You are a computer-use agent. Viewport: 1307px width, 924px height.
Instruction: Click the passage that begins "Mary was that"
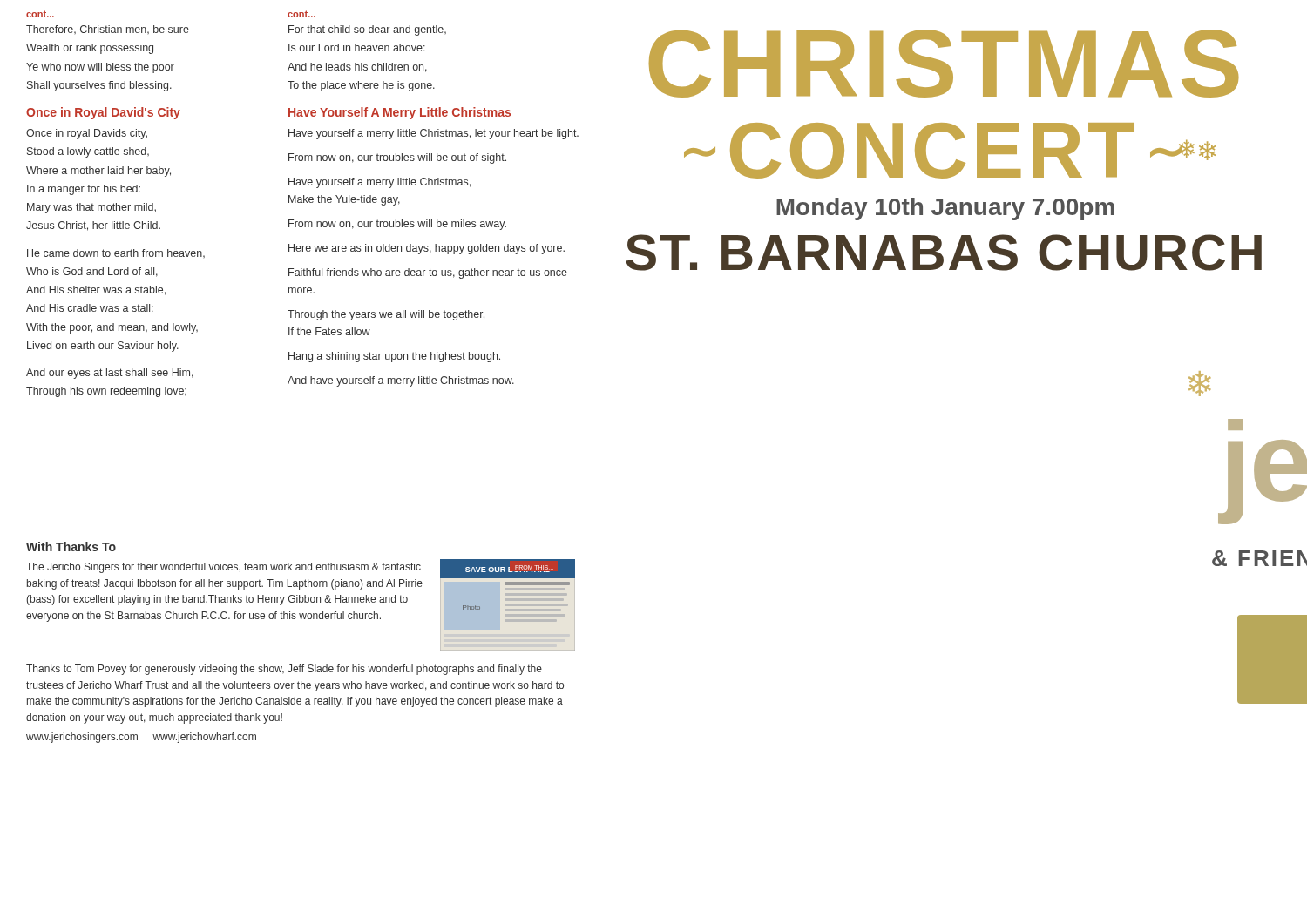tap(91, 207)
